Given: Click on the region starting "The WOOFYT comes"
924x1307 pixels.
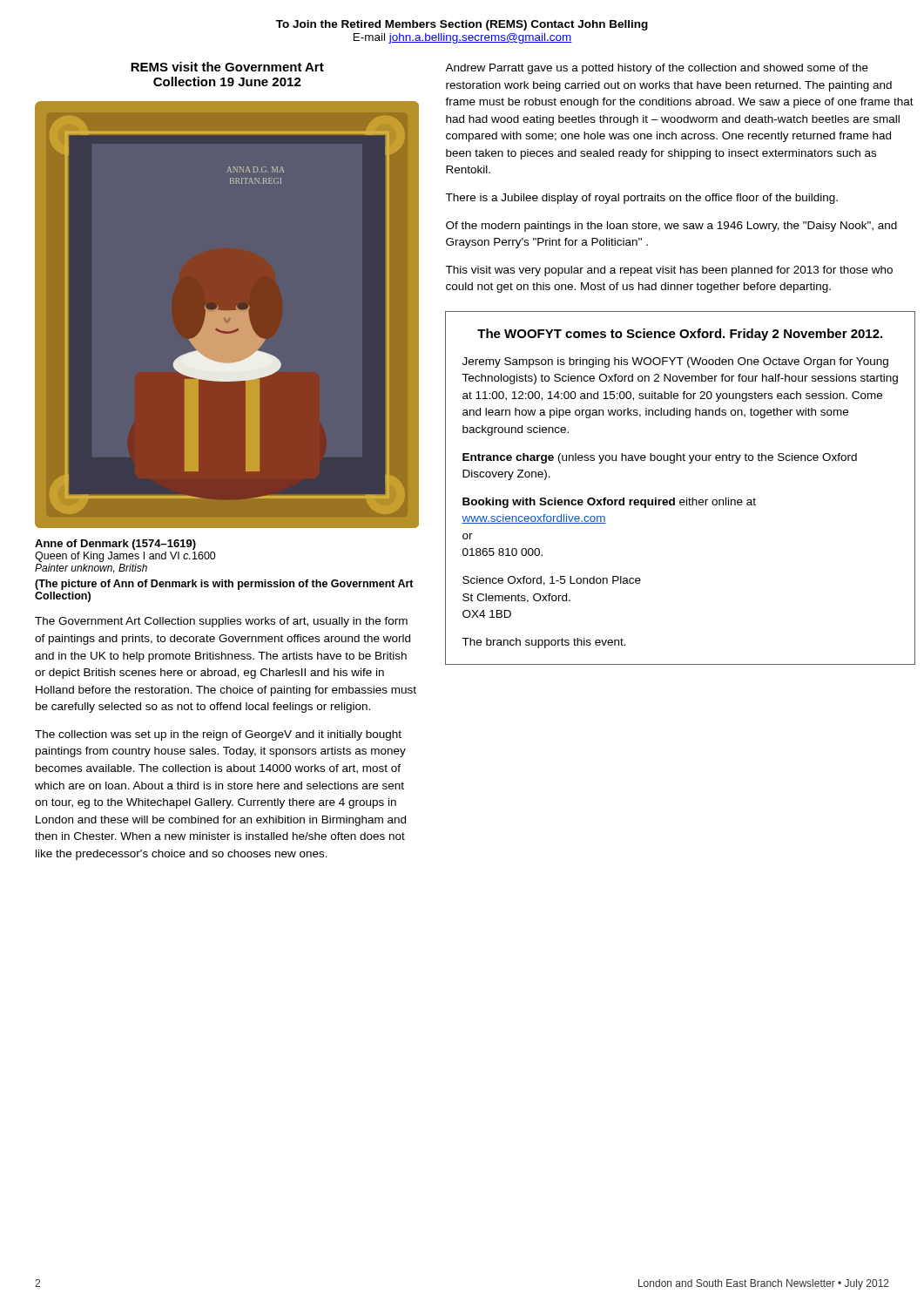Looking at the screenshot, I should click(680, 333).
